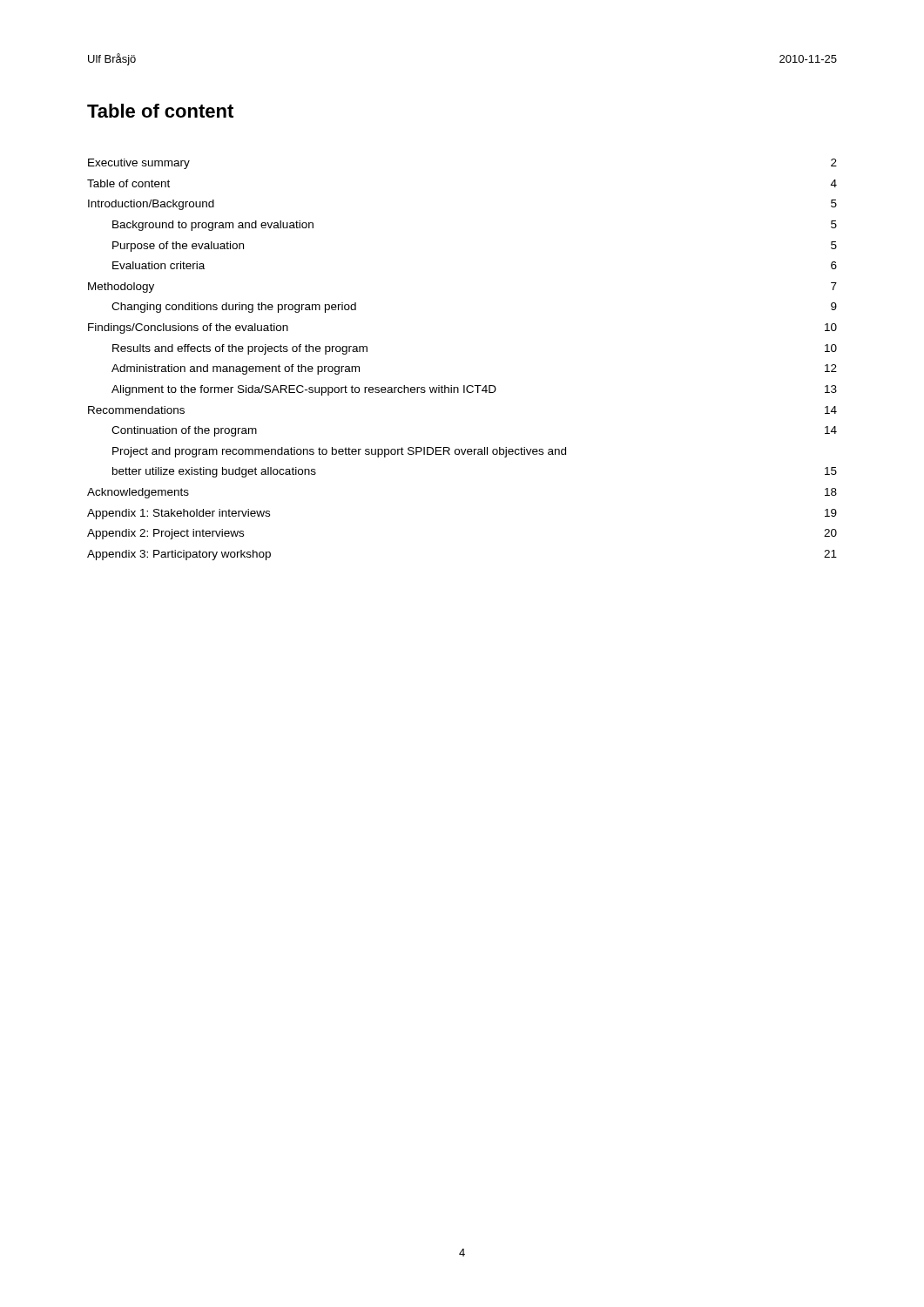Find the list item with the text "Acknowledgements 18"

coord(142,494)
